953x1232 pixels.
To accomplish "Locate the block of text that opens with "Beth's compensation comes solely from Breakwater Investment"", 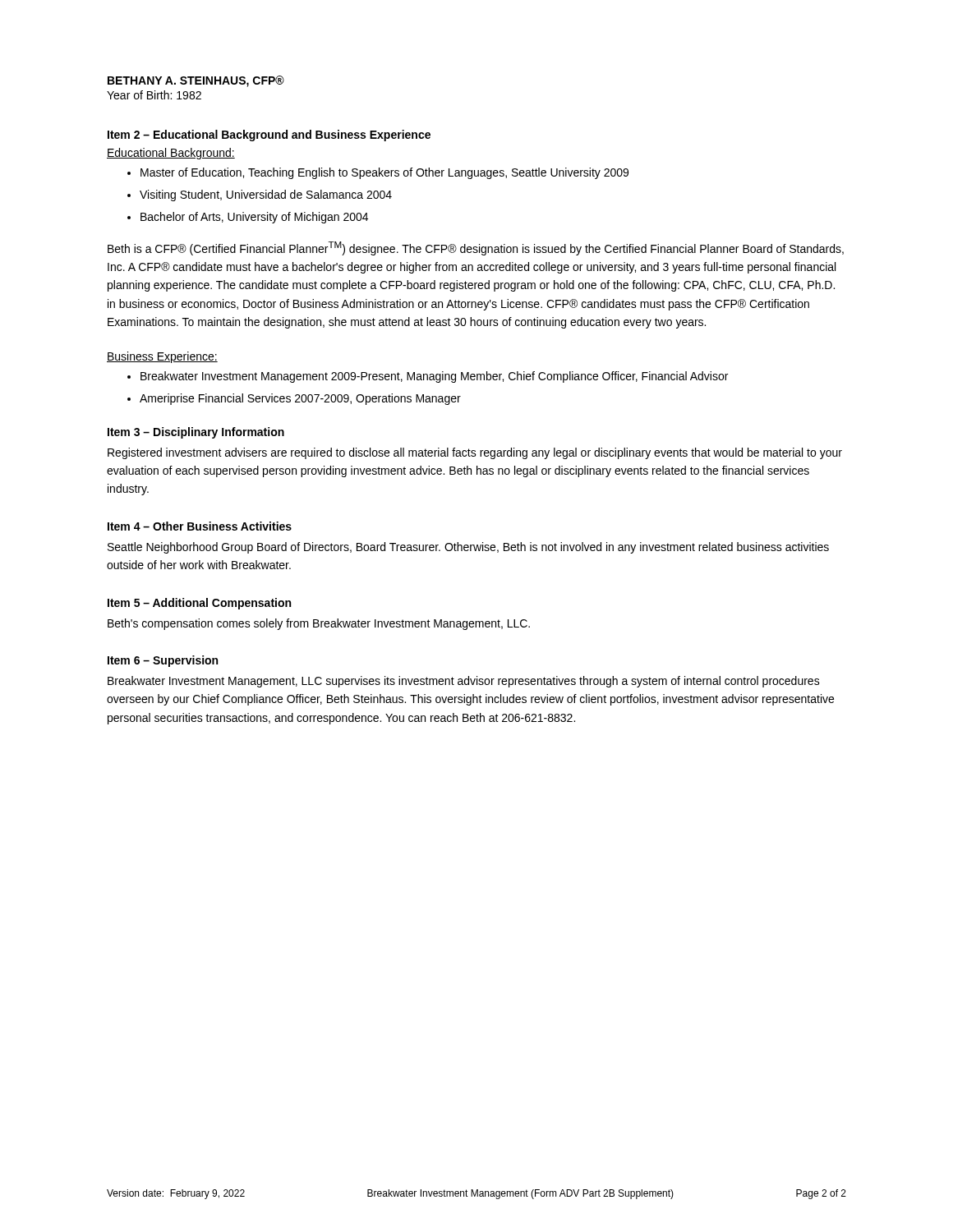I will (x=319, y=623).
